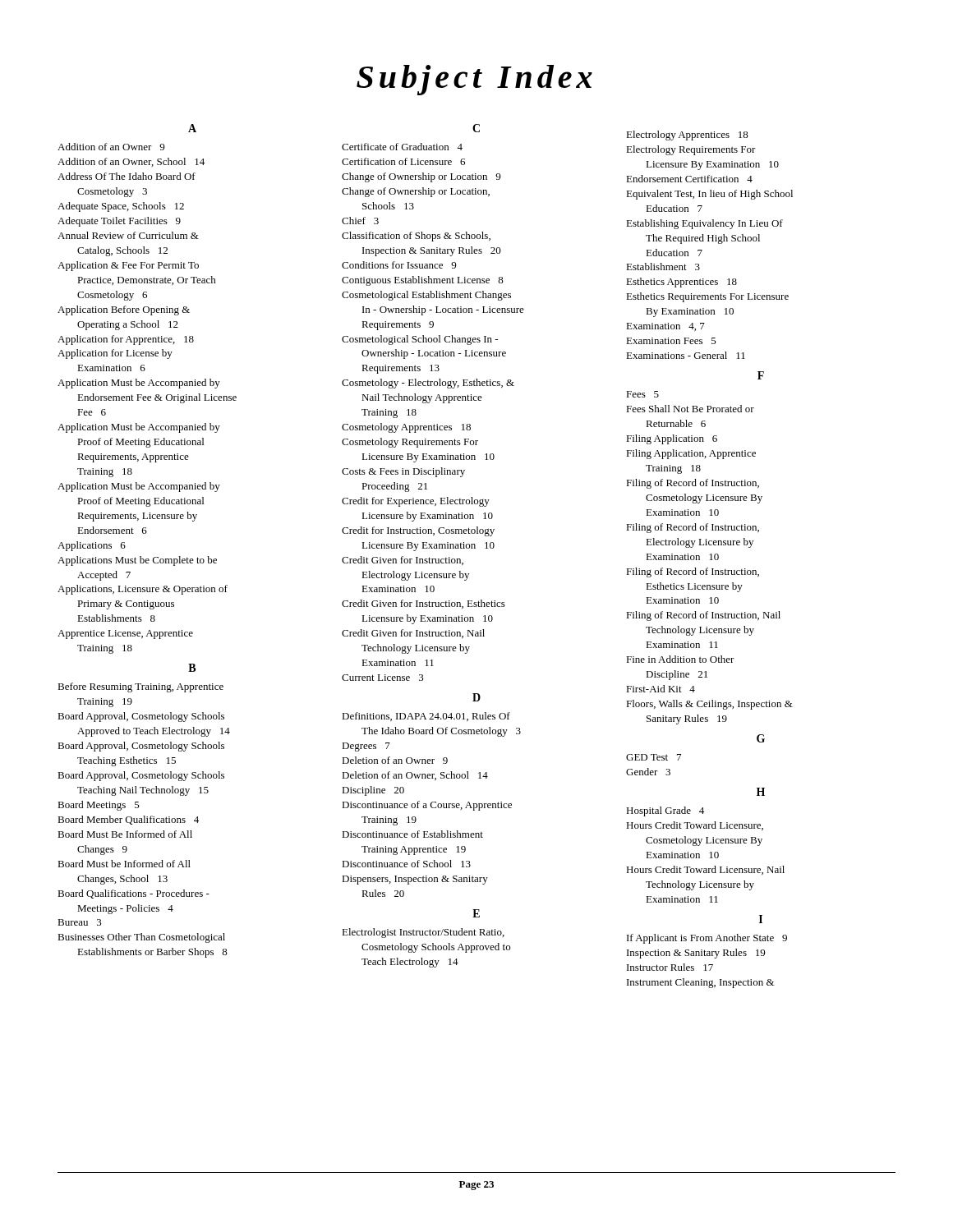Image resolution: width=953 pixels, height=1232 pixels.
Task: Point to the element starting "Applications 6"
Action: 91,545
